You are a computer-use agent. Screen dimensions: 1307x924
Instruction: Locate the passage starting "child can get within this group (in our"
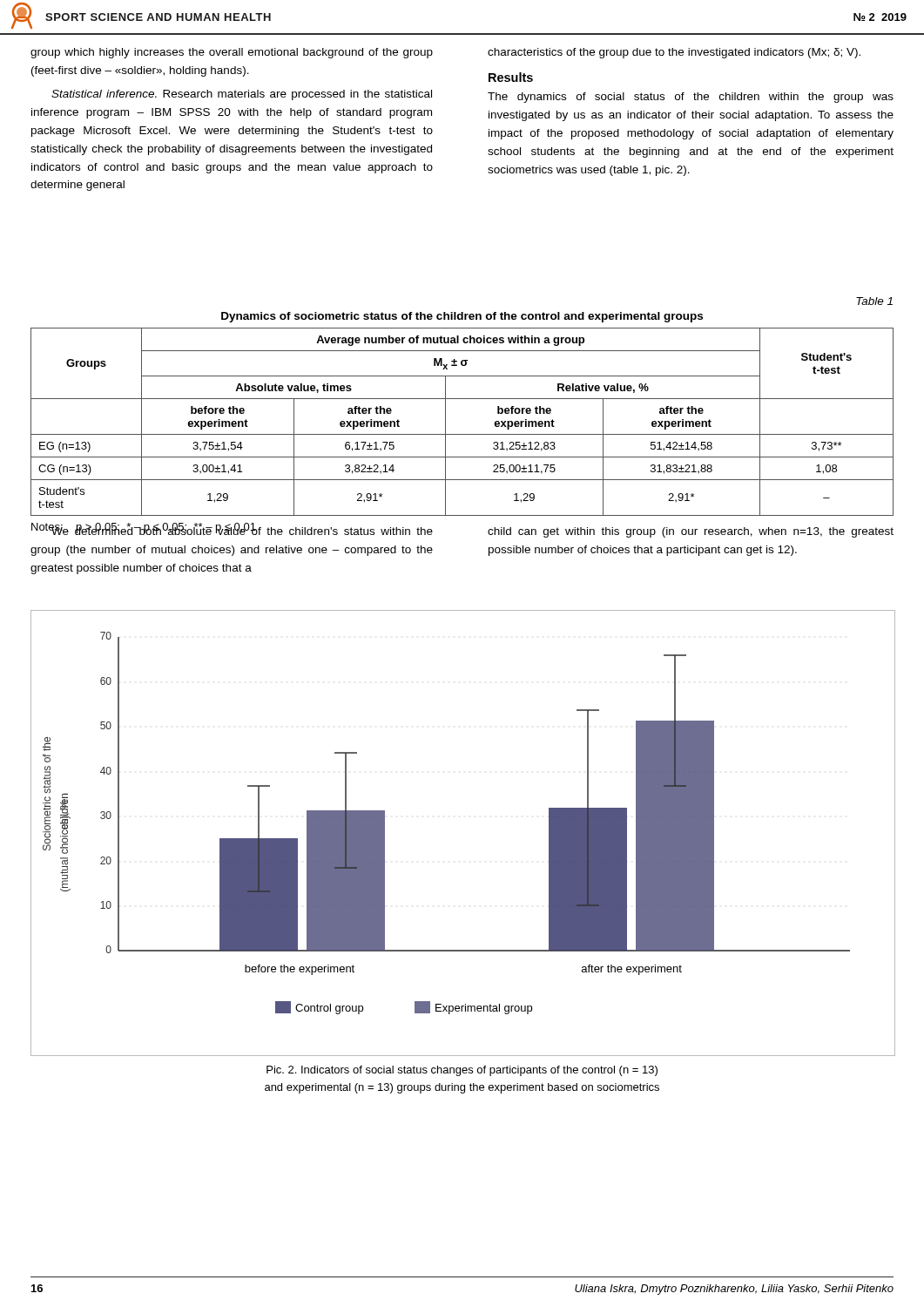(691, 541)
